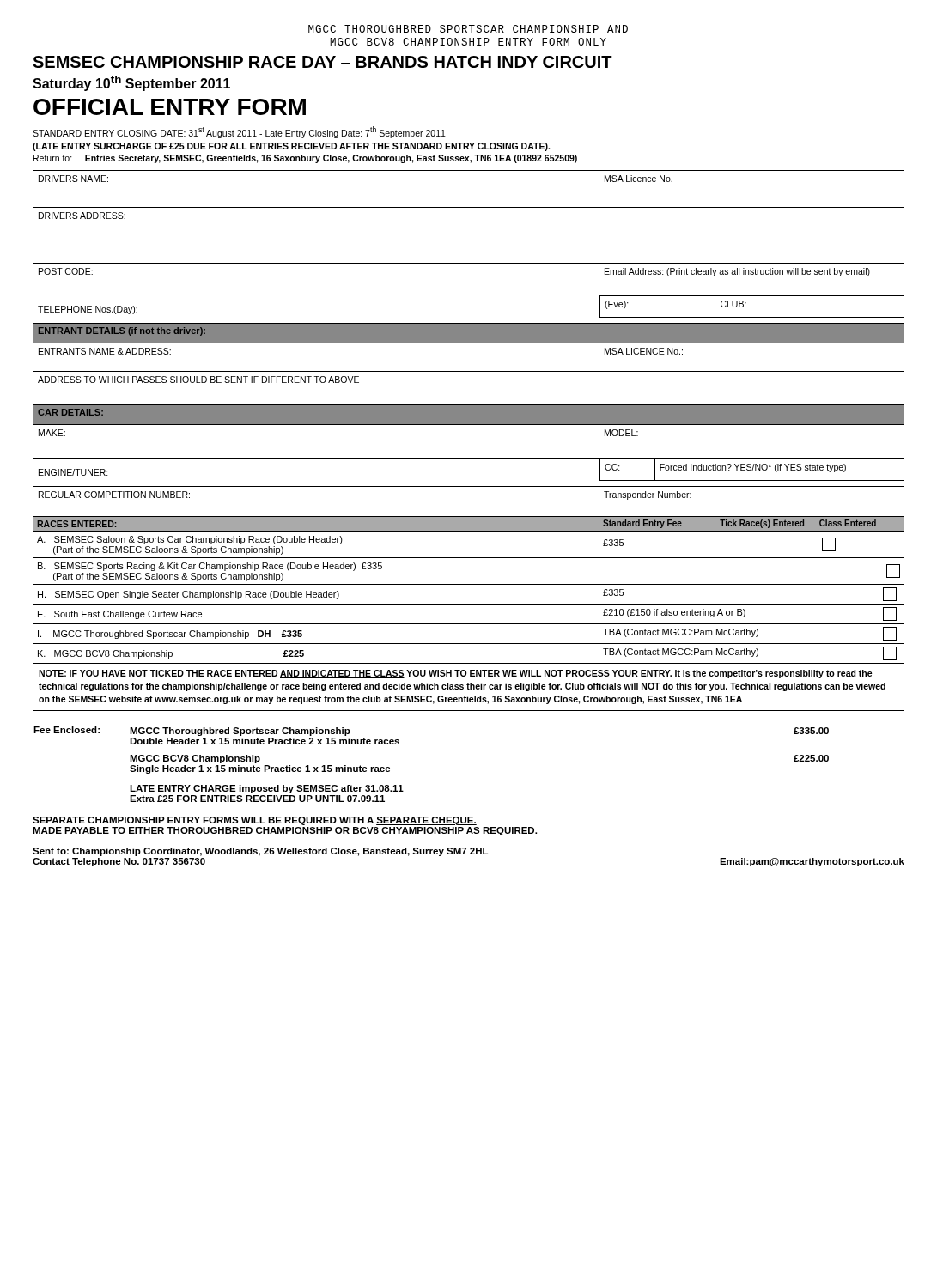Image resolution: width=937 pixels, height=1288 pixels.
Task: Where is the passage that starts "STANDARD ENTRY CLOSING DATE: 31st August"?
Action: coord(305,145)
